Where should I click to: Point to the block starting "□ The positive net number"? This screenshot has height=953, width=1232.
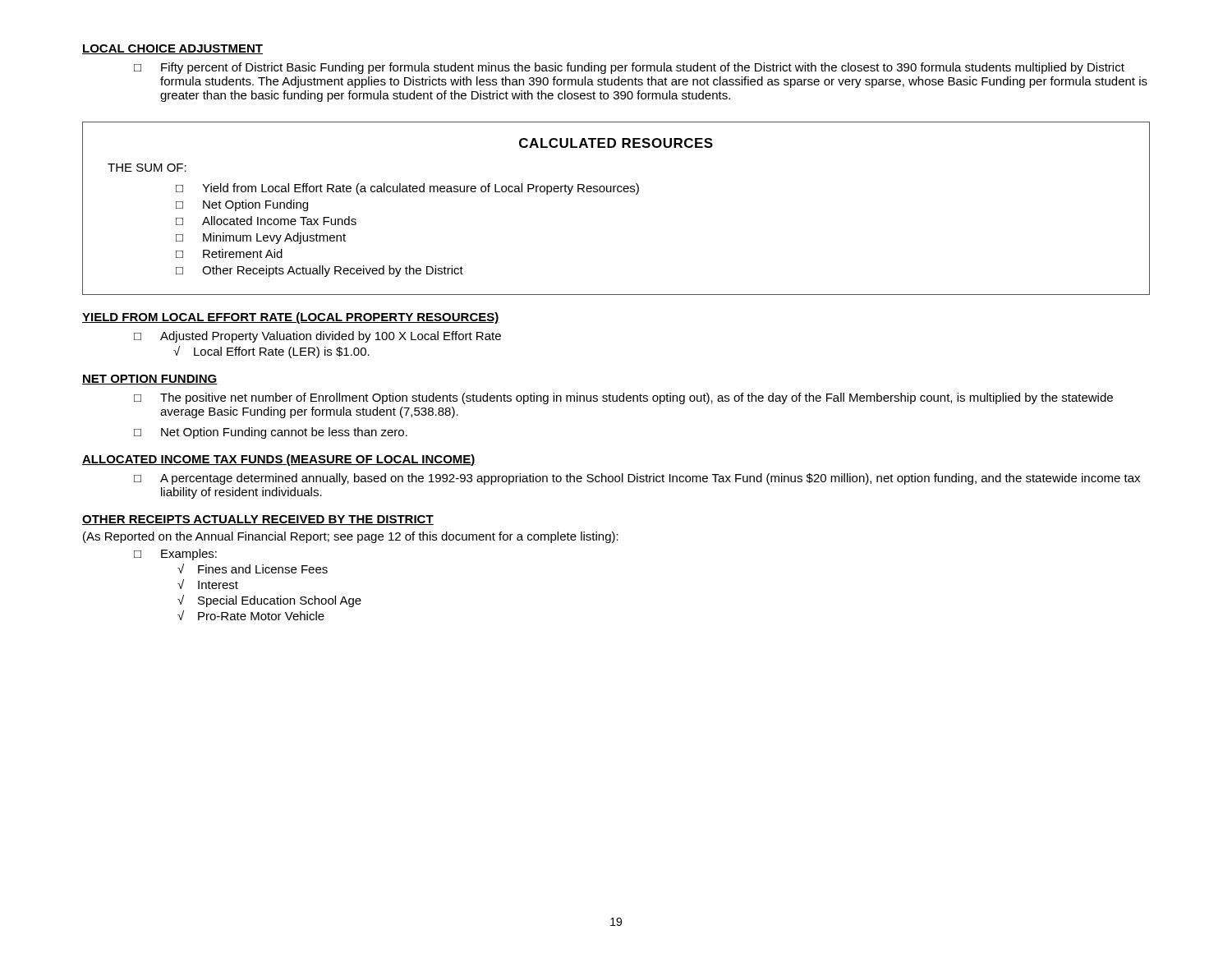click(632, 404)
